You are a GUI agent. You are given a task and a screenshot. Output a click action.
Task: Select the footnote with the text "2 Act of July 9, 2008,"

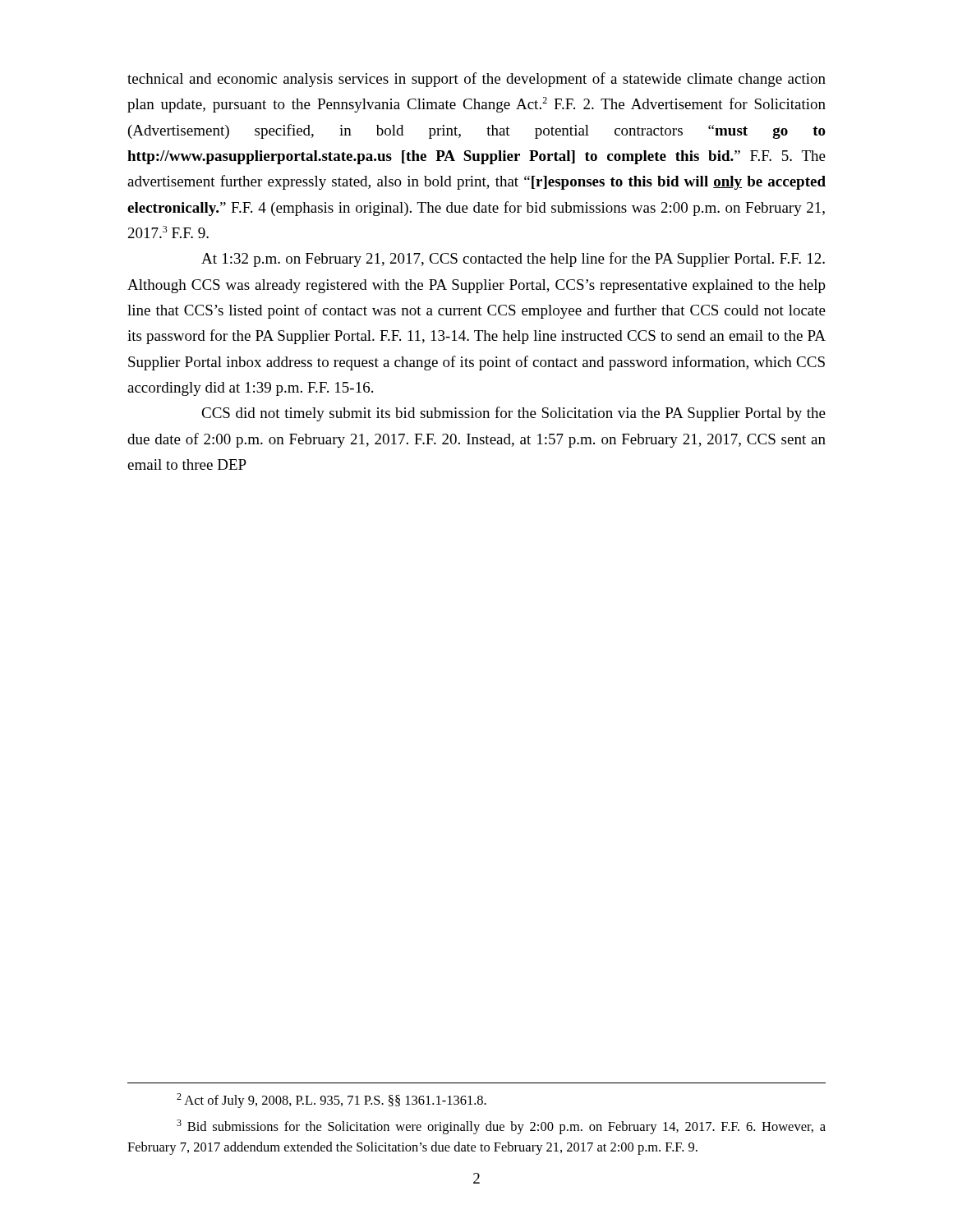(476, 1101)
